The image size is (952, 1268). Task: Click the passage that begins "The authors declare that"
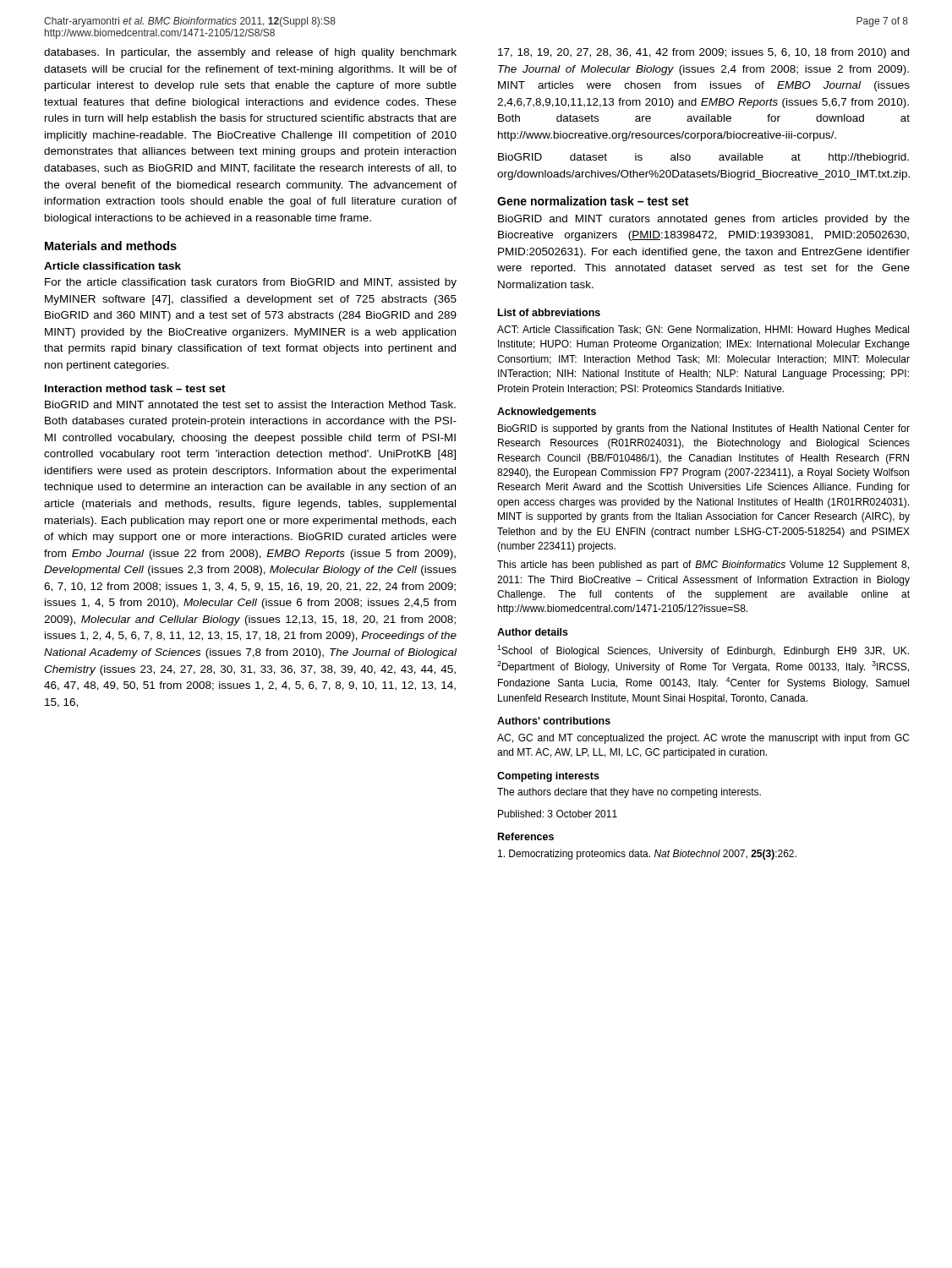click(703, 793)
